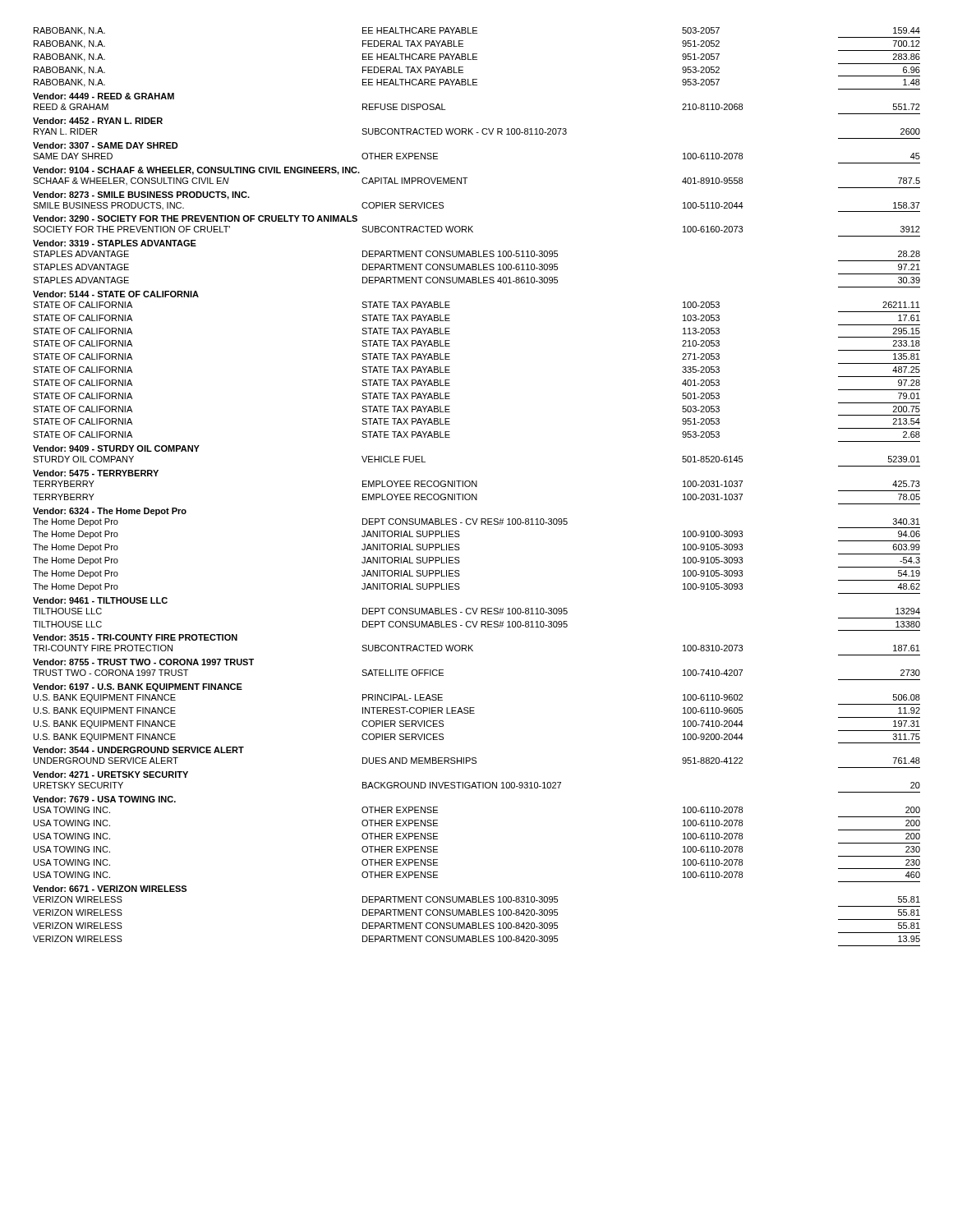Click on the text block starting "TERRYBERRY EMPLOYEE RECOGNITION 100-2031-1037"

click(x=476, y=491)
